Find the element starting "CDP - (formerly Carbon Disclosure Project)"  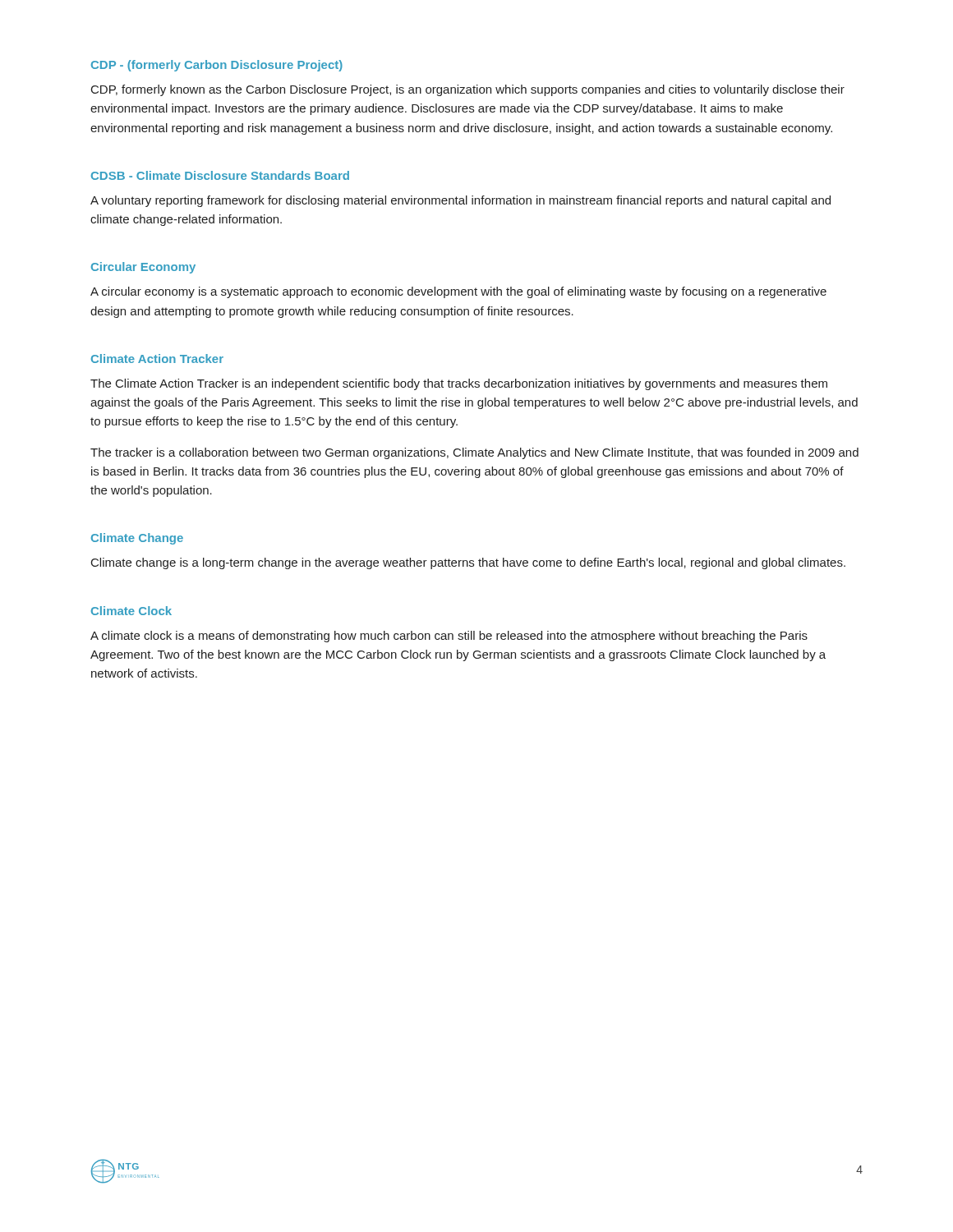click(x=217, y=64)
